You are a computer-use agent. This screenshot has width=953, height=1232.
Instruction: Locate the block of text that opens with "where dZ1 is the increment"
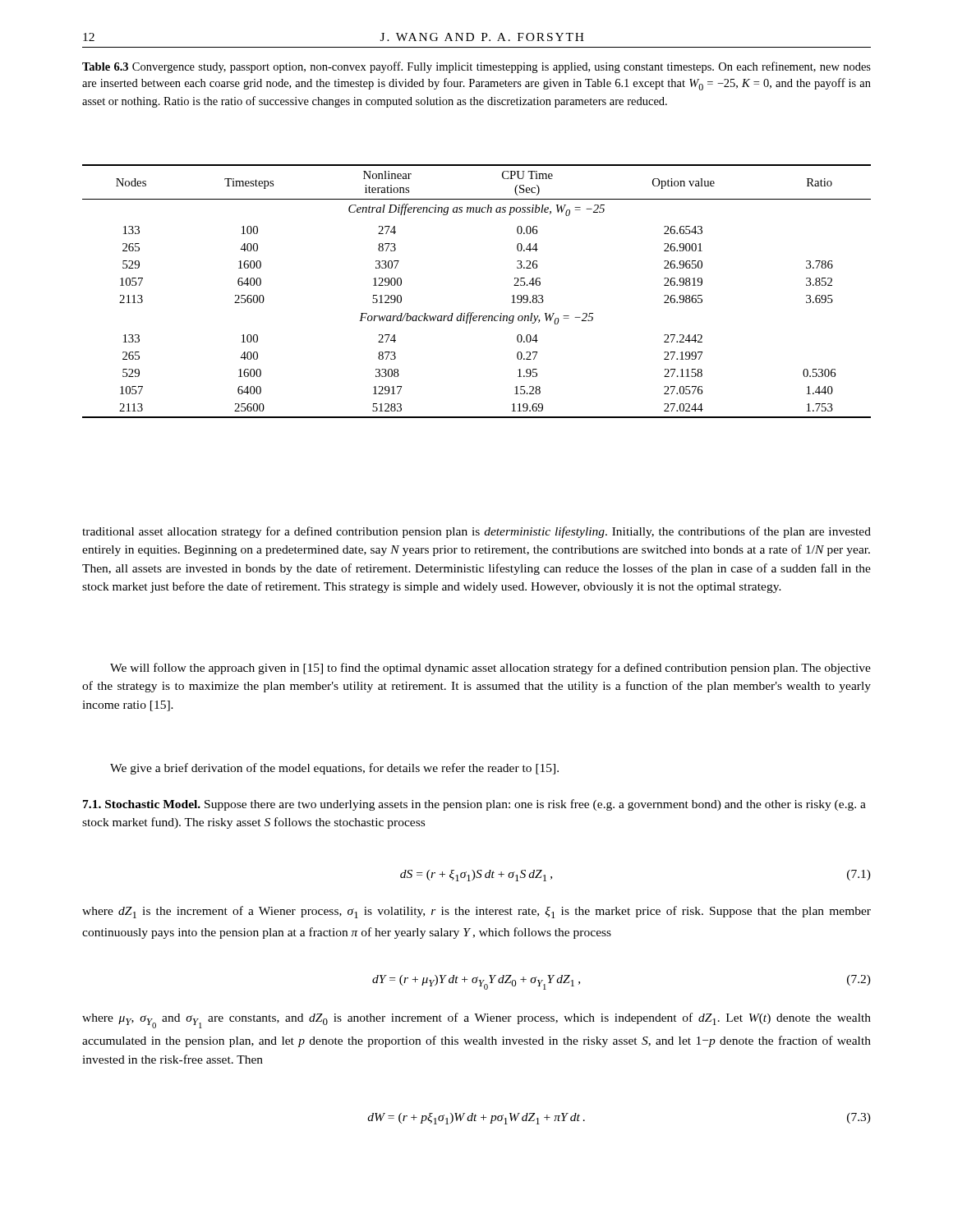pos(476,921)
